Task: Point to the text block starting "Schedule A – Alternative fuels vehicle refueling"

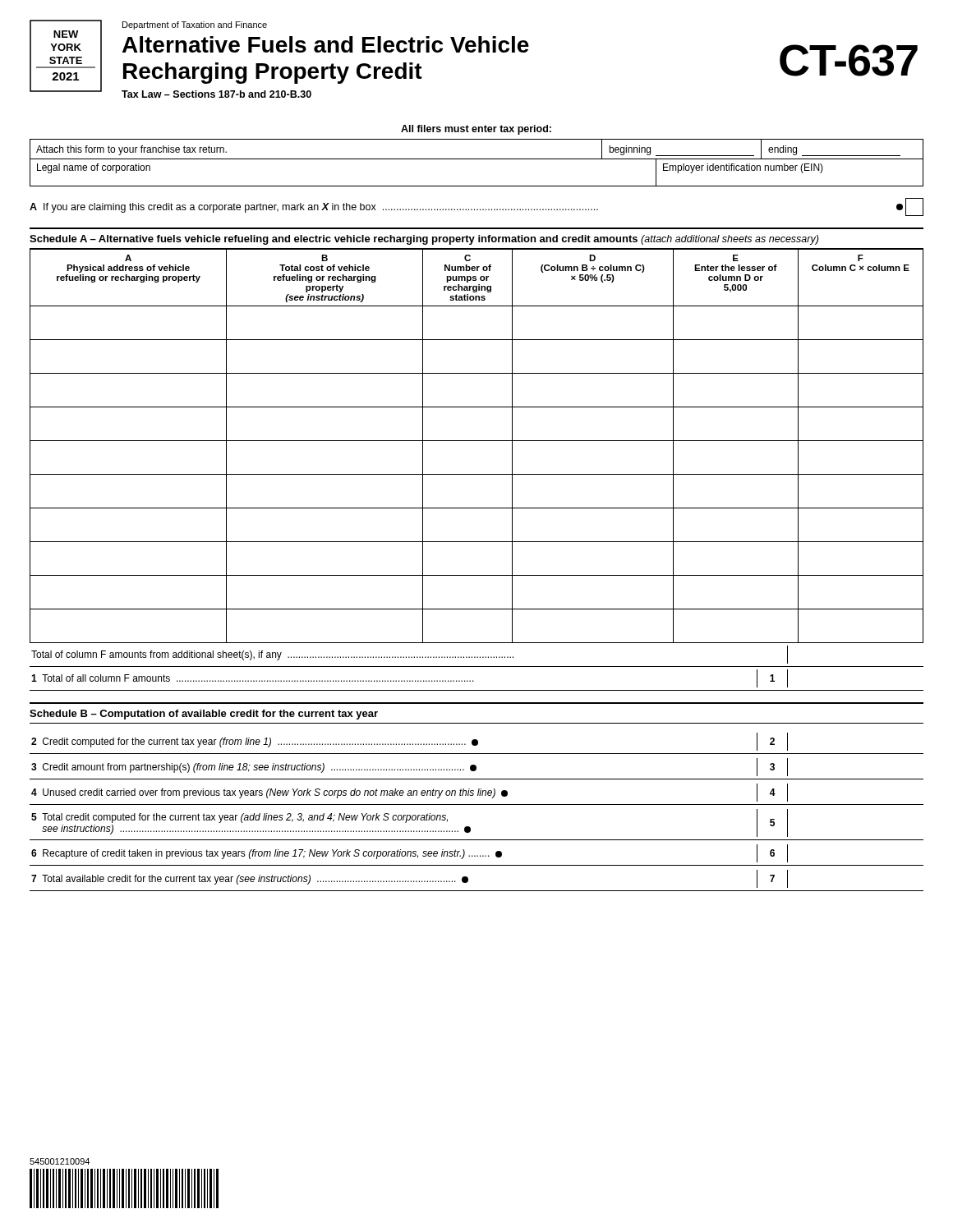Action: coord(424,239)
